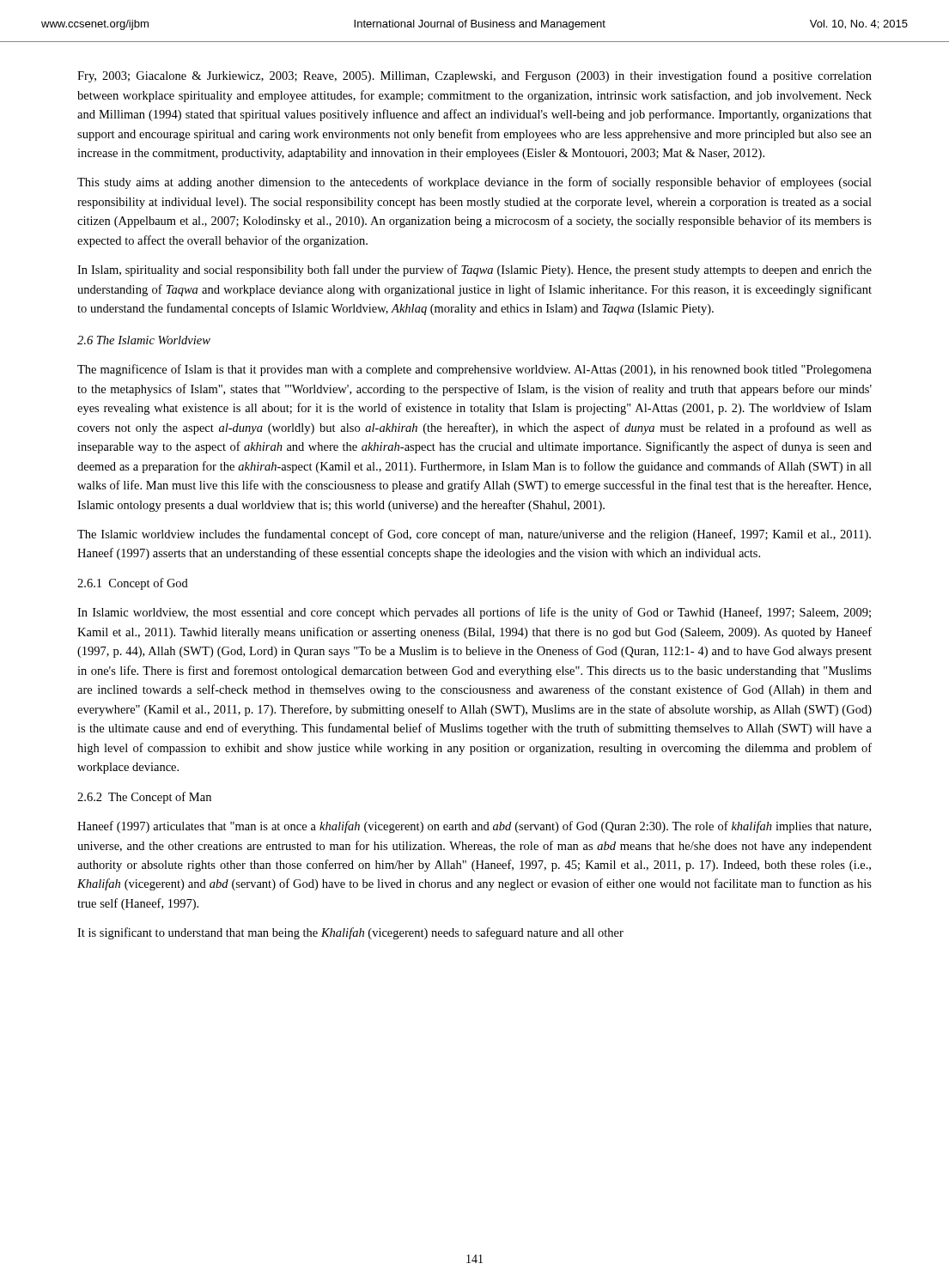Find the element starting "Haneef (1997) articulates that "man is at once"

click(474, 865)
